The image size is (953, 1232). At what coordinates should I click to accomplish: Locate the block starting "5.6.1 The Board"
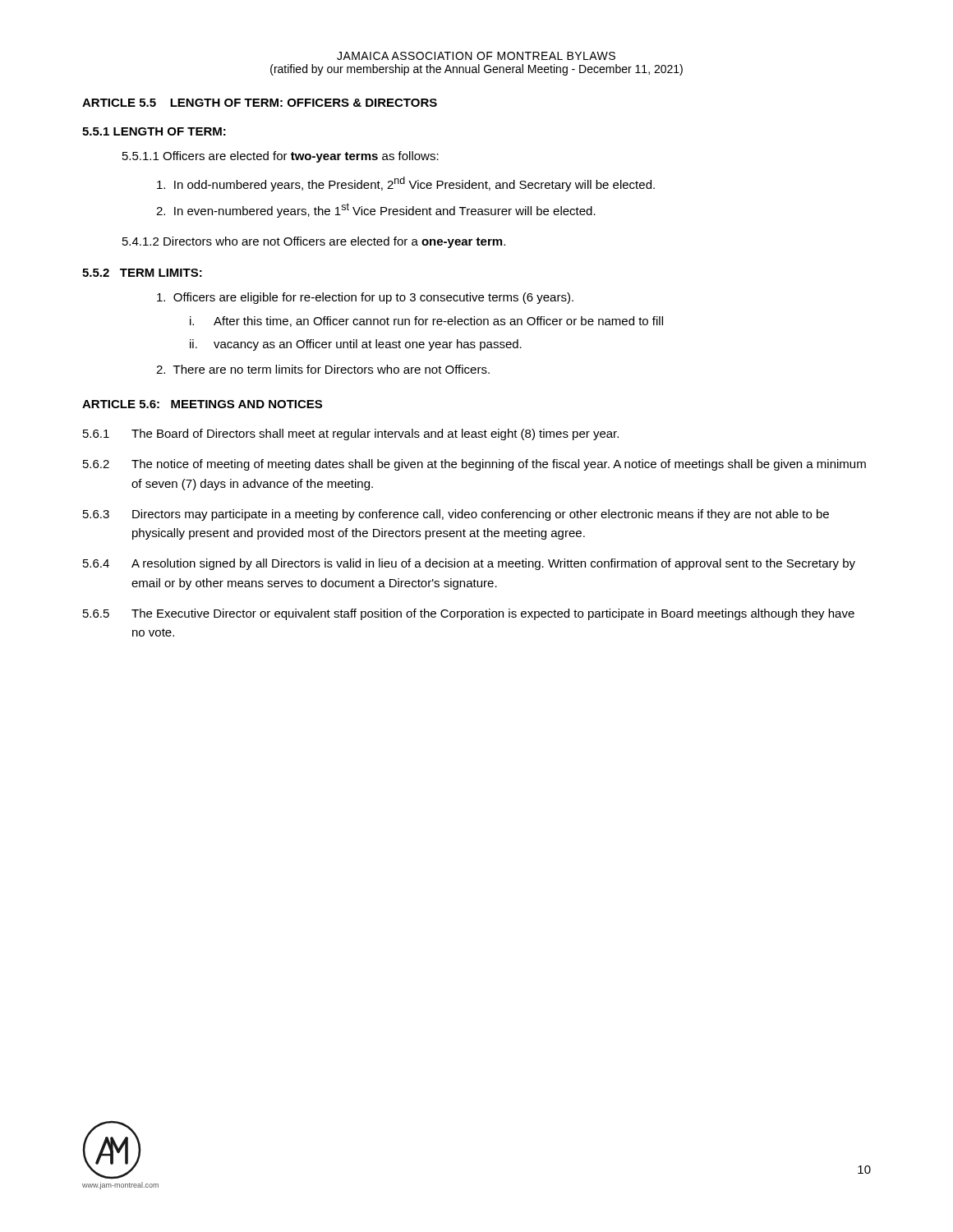click(x=476, y=433)
